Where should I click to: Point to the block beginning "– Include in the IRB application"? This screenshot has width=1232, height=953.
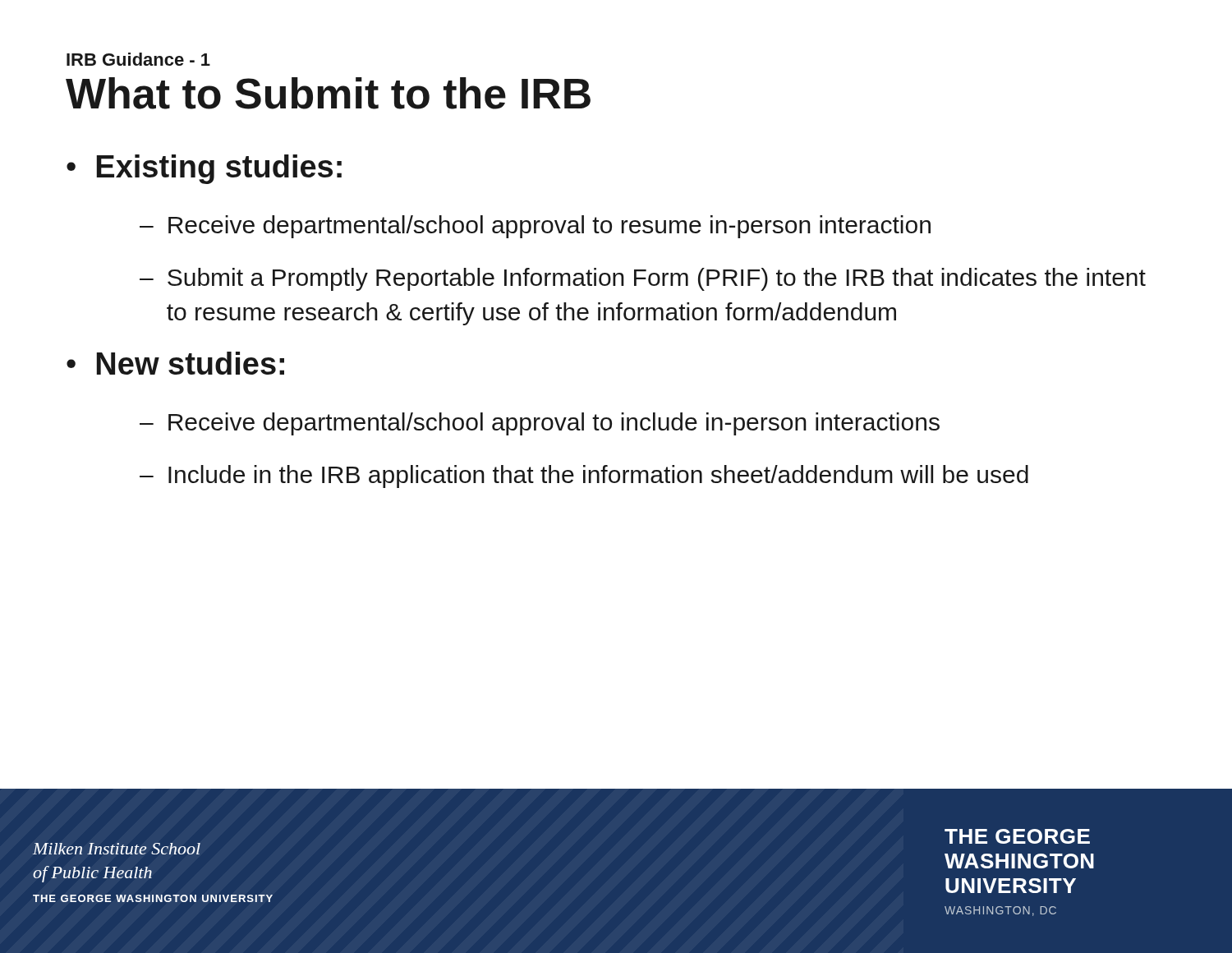653,475
